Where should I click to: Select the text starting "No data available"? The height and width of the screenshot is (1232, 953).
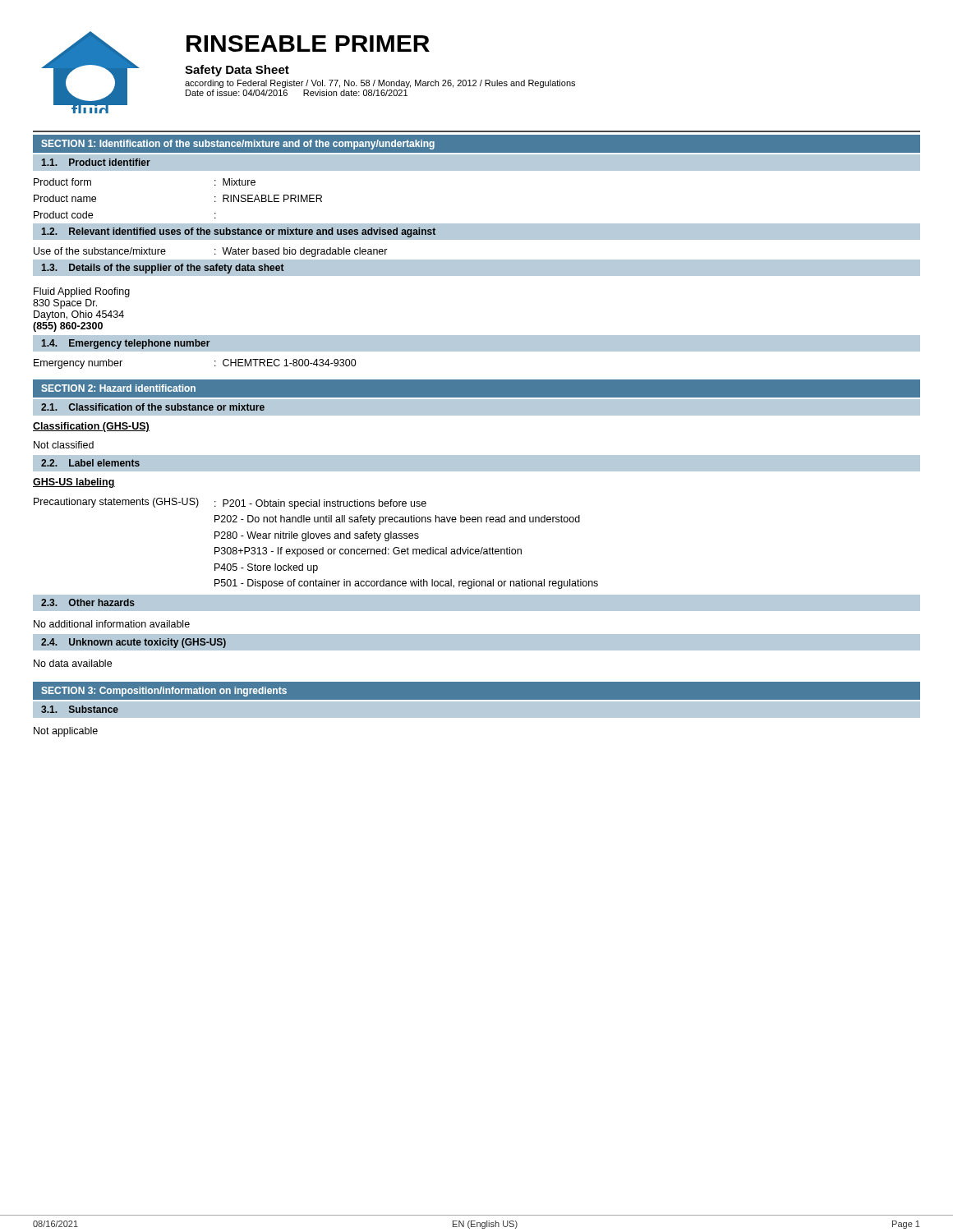click(73, 664)
